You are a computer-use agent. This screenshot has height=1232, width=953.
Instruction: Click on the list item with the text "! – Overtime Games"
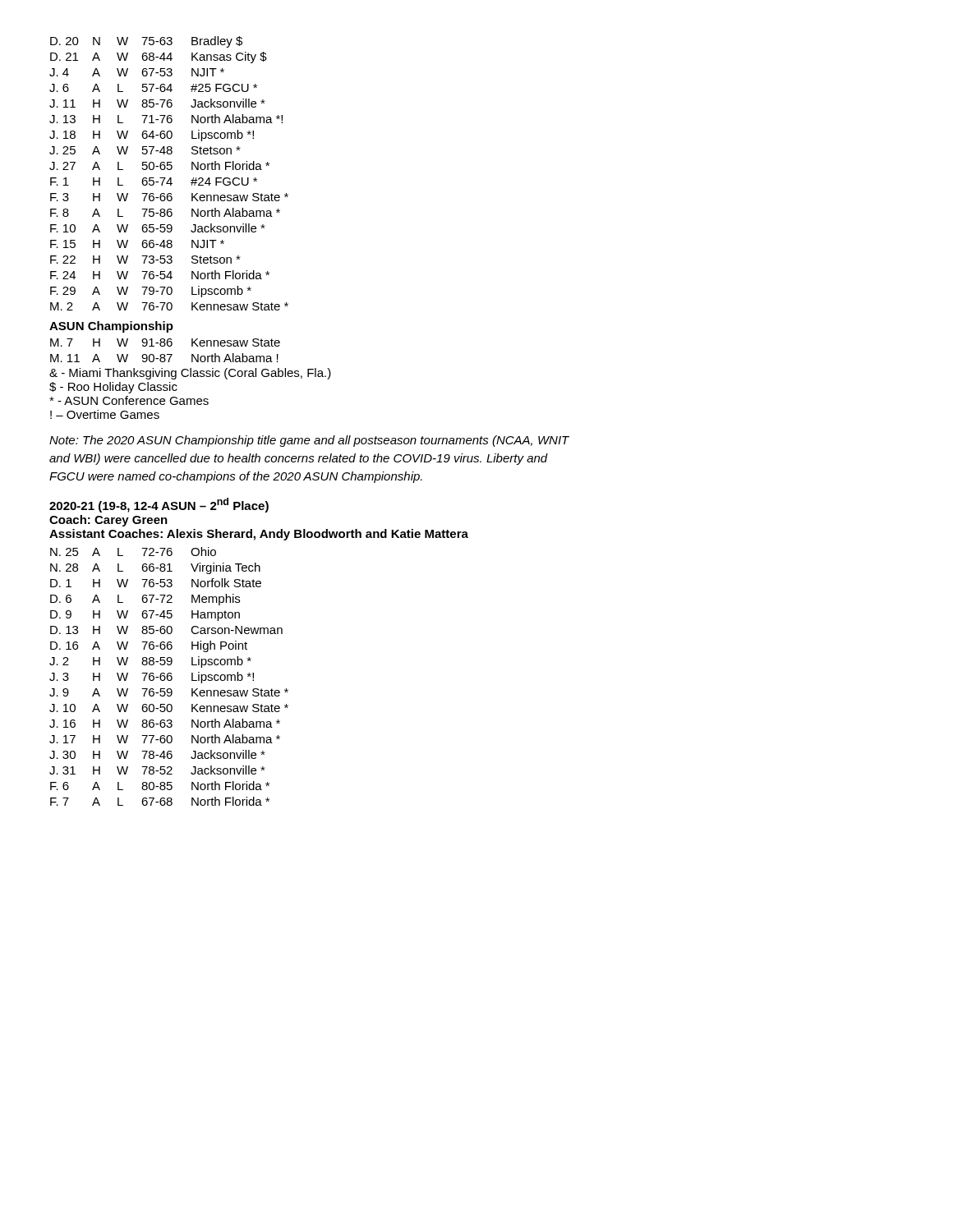click(x=104, y=414)
